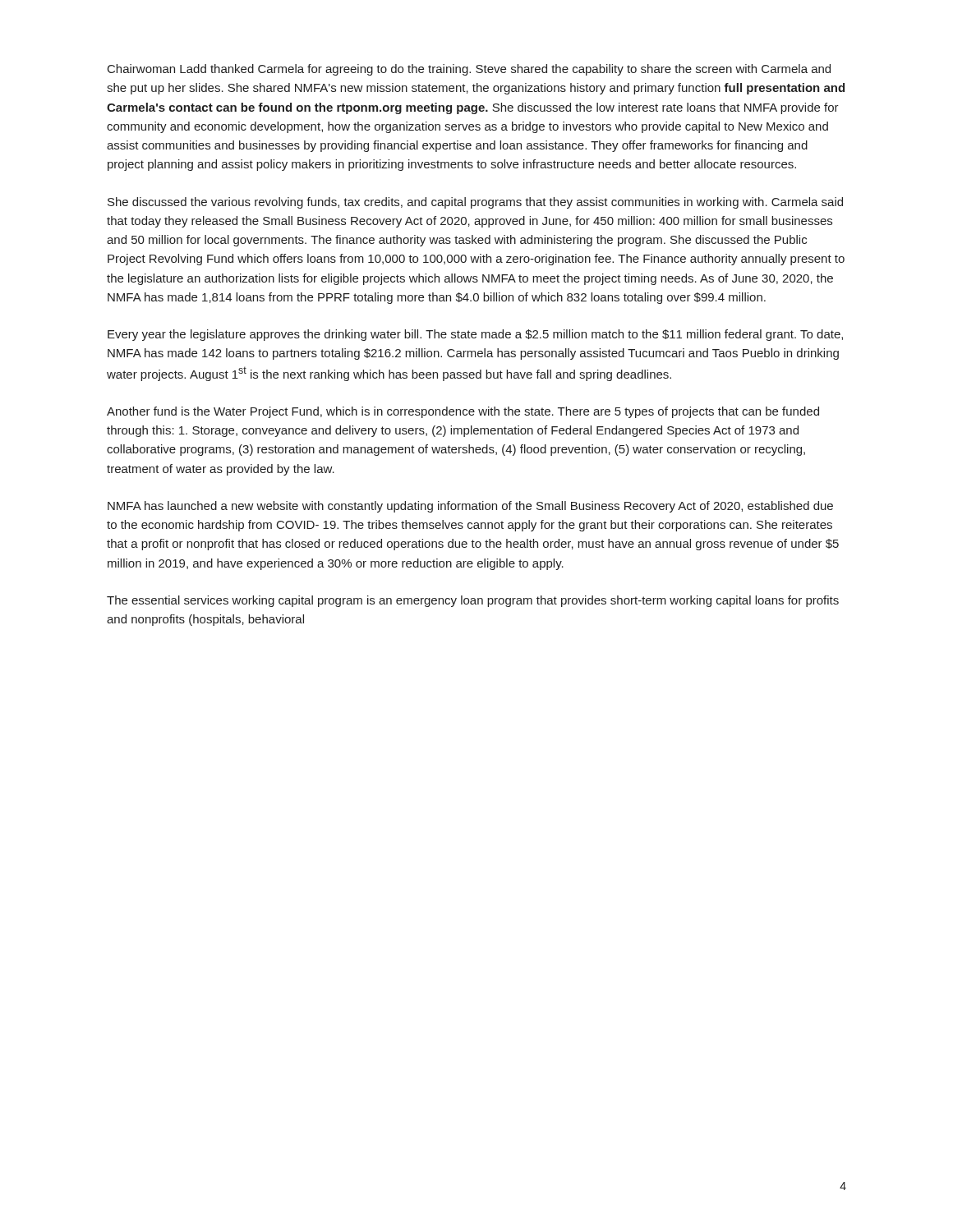Find the text block that says "She discussed the various revolving"
This screenshot has height=1232, width=953.
coord(476,249)
